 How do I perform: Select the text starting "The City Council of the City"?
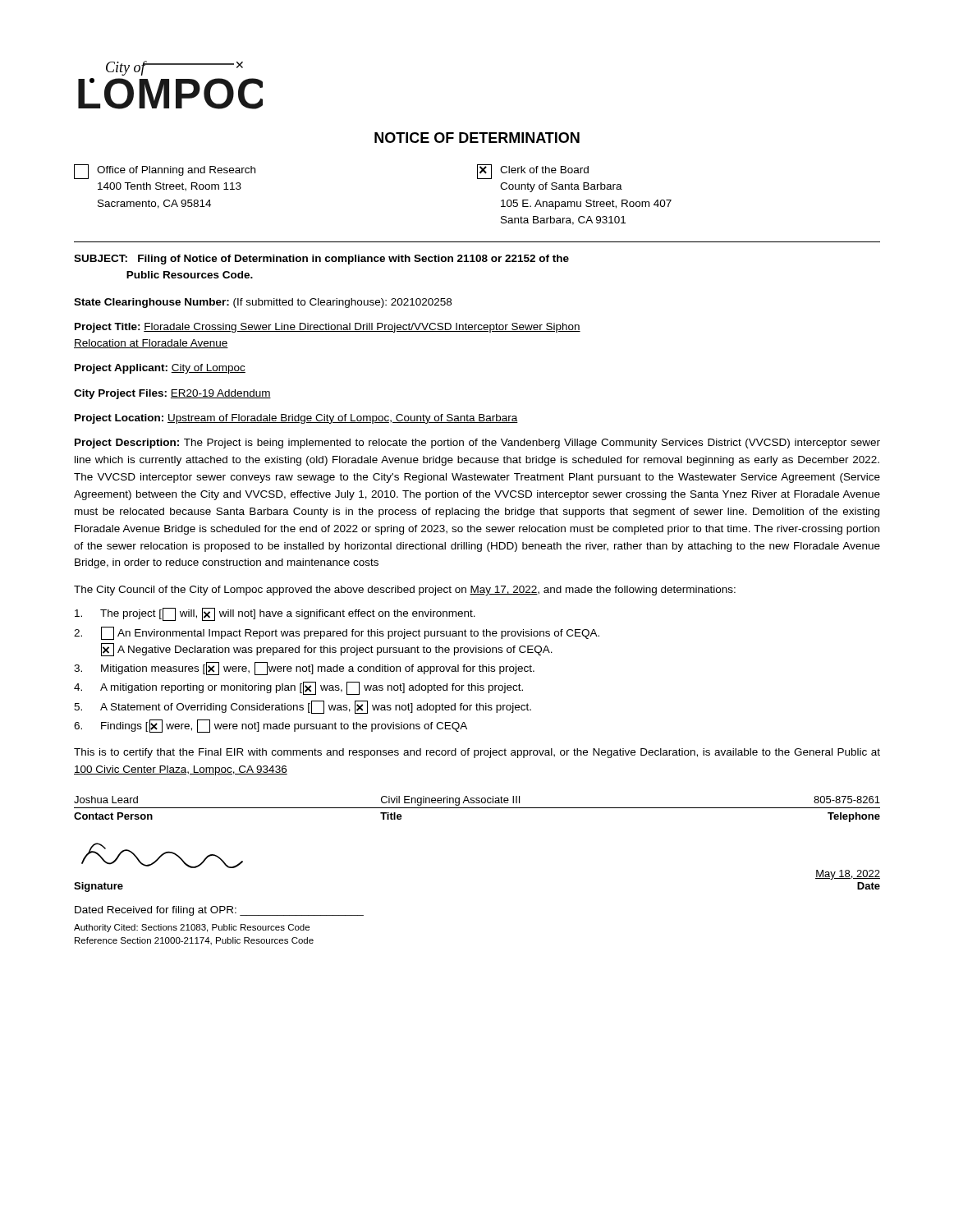tap(405, 590)
